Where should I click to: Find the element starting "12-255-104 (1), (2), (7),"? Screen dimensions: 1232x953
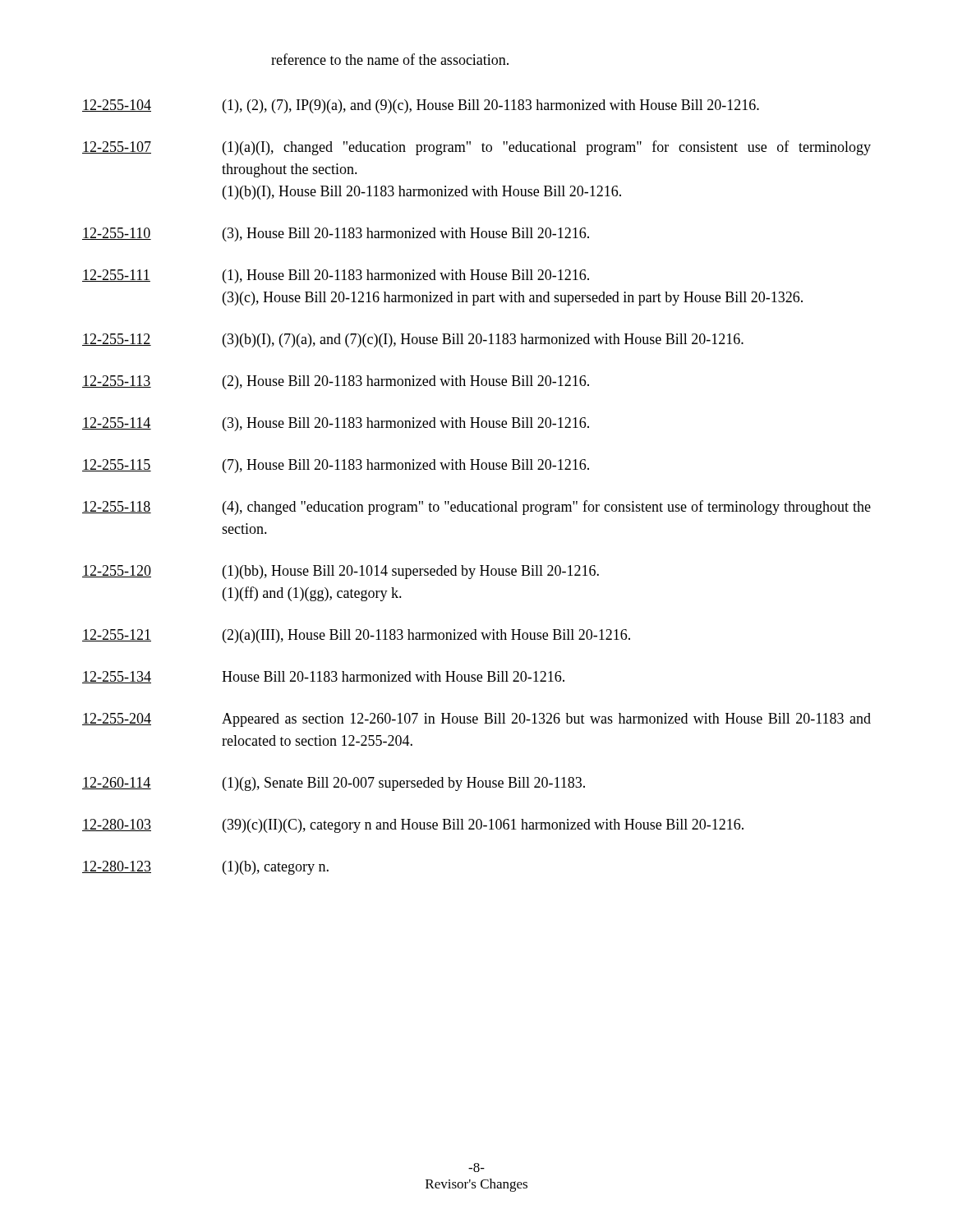coord(476,106)
